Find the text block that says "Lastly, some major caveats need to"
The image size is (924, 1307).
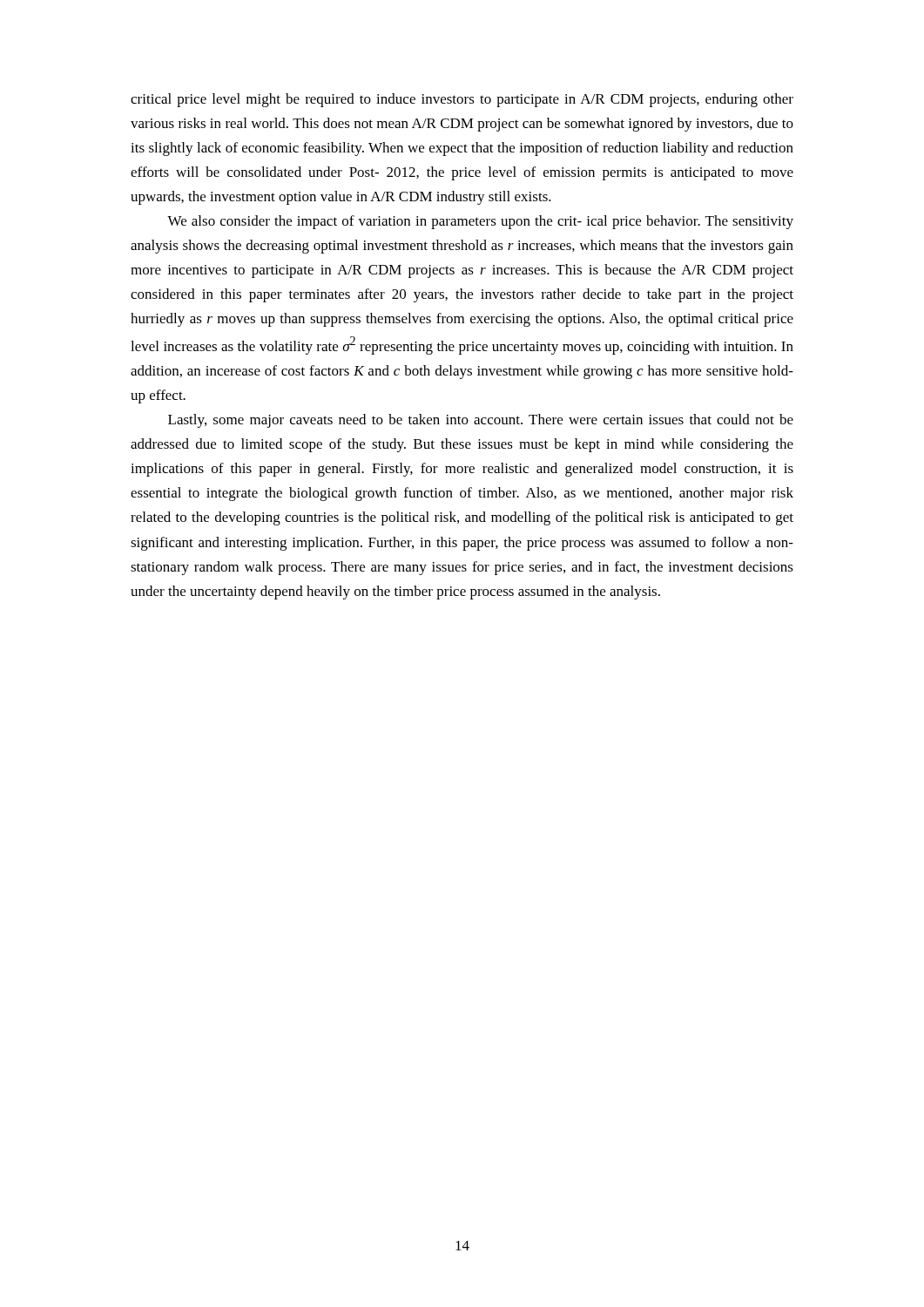coord(462,506)
